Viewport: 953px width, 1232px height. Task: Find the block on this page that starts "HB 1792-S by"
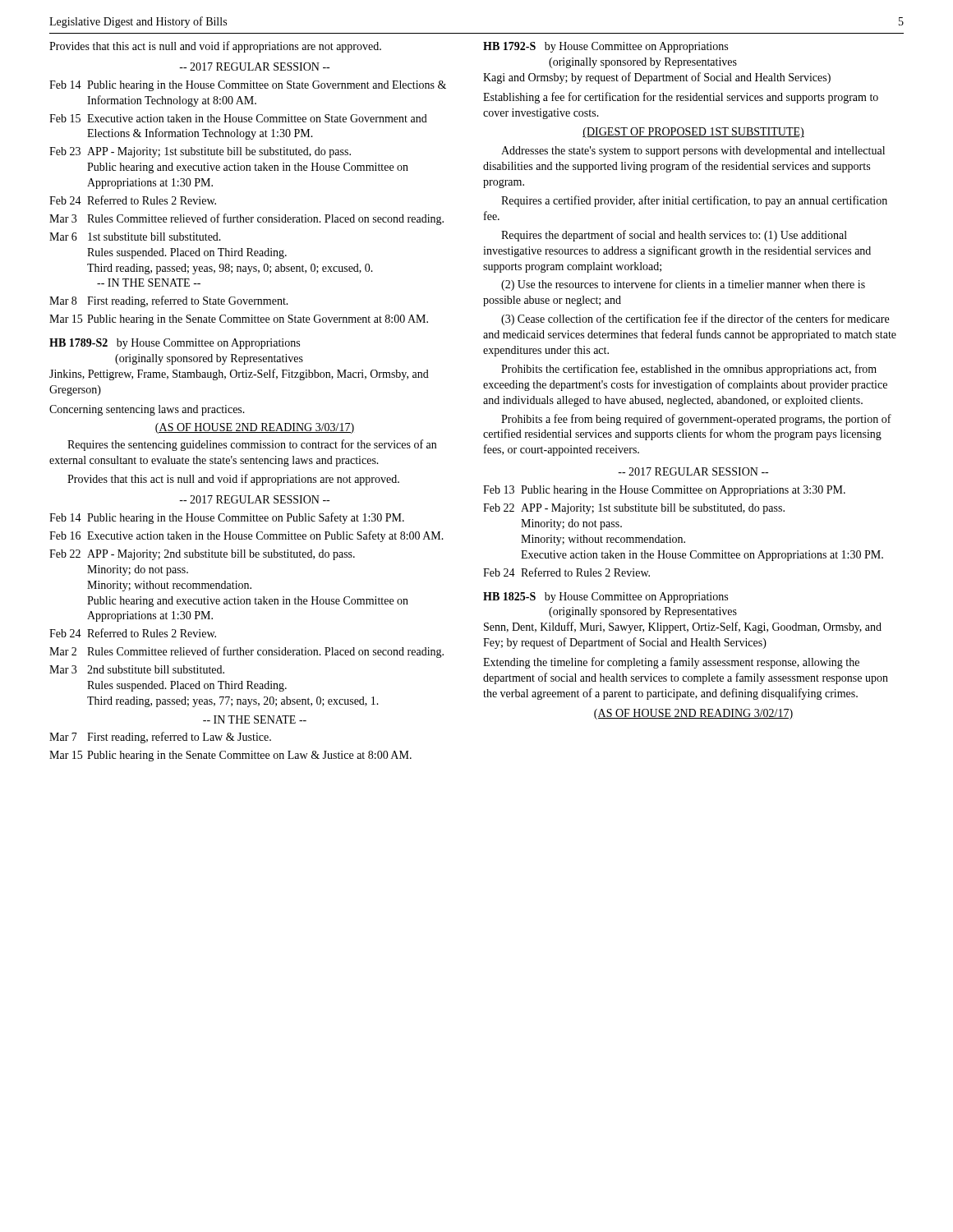click(657, 62)
